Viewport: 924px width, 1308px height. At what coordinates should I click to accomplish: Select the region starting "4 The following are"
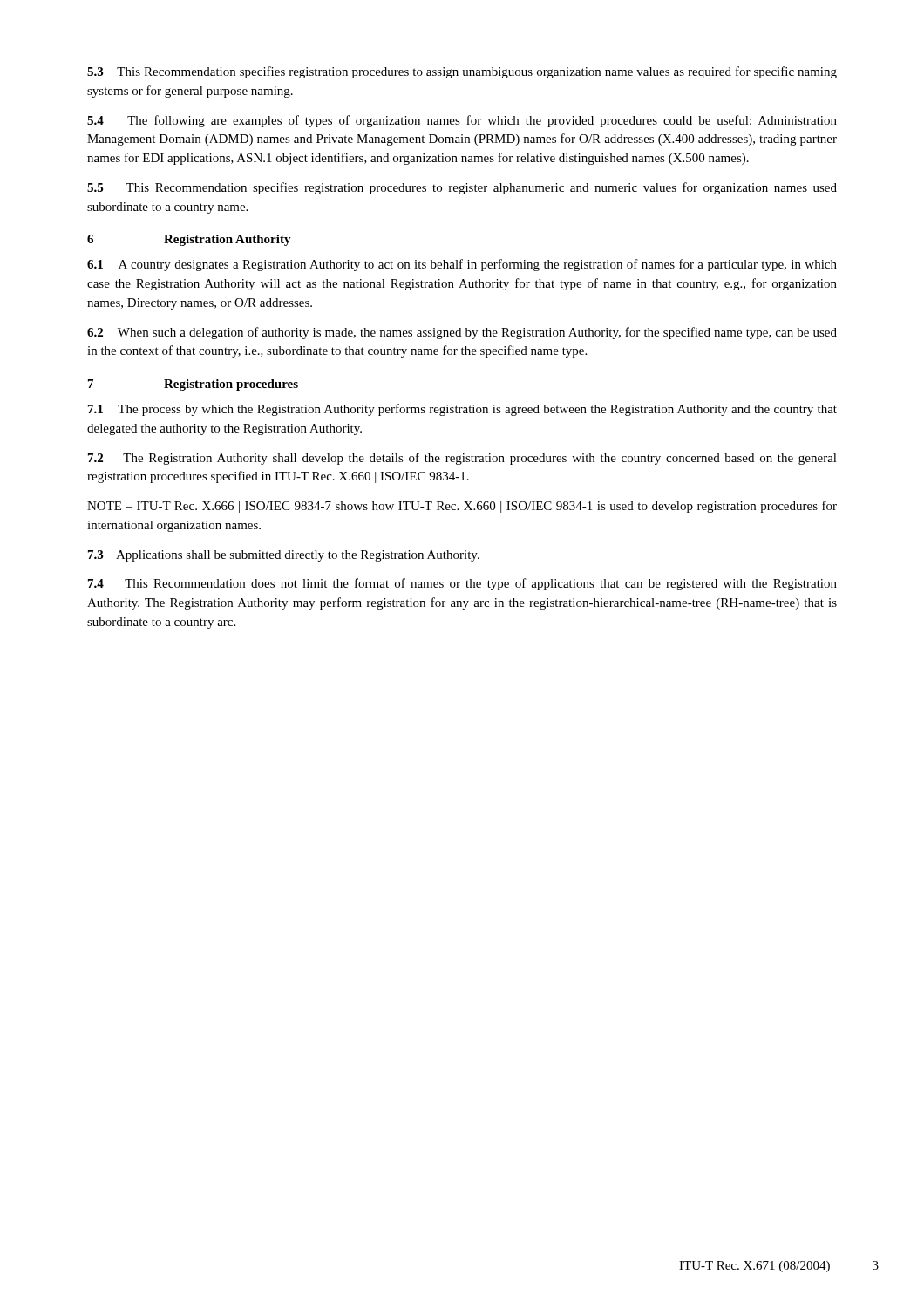[x=462, y=140]
